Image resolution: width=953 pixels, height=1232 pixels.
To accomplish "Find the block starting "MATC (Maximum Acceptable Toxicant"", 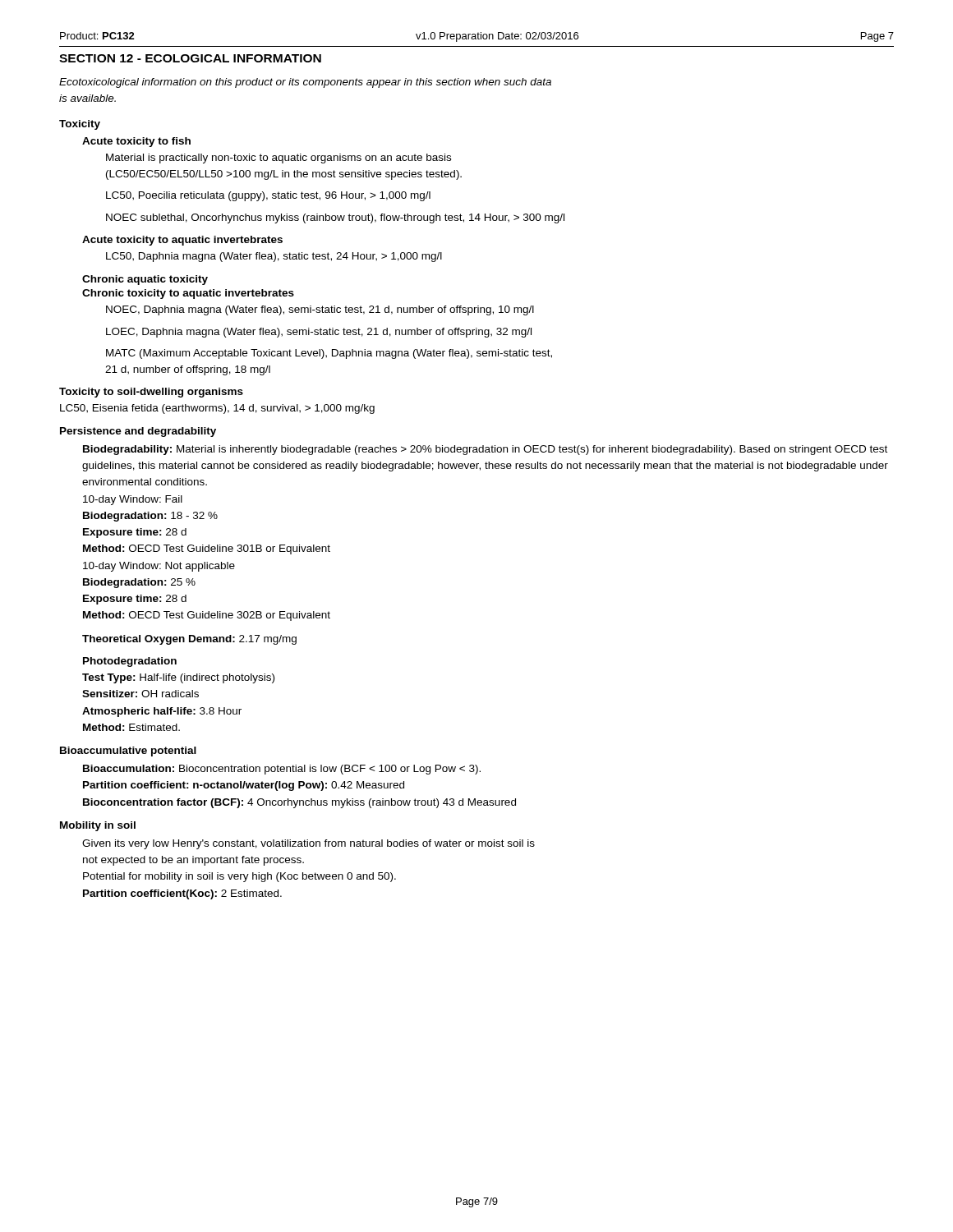I will [x=329, y=361].
